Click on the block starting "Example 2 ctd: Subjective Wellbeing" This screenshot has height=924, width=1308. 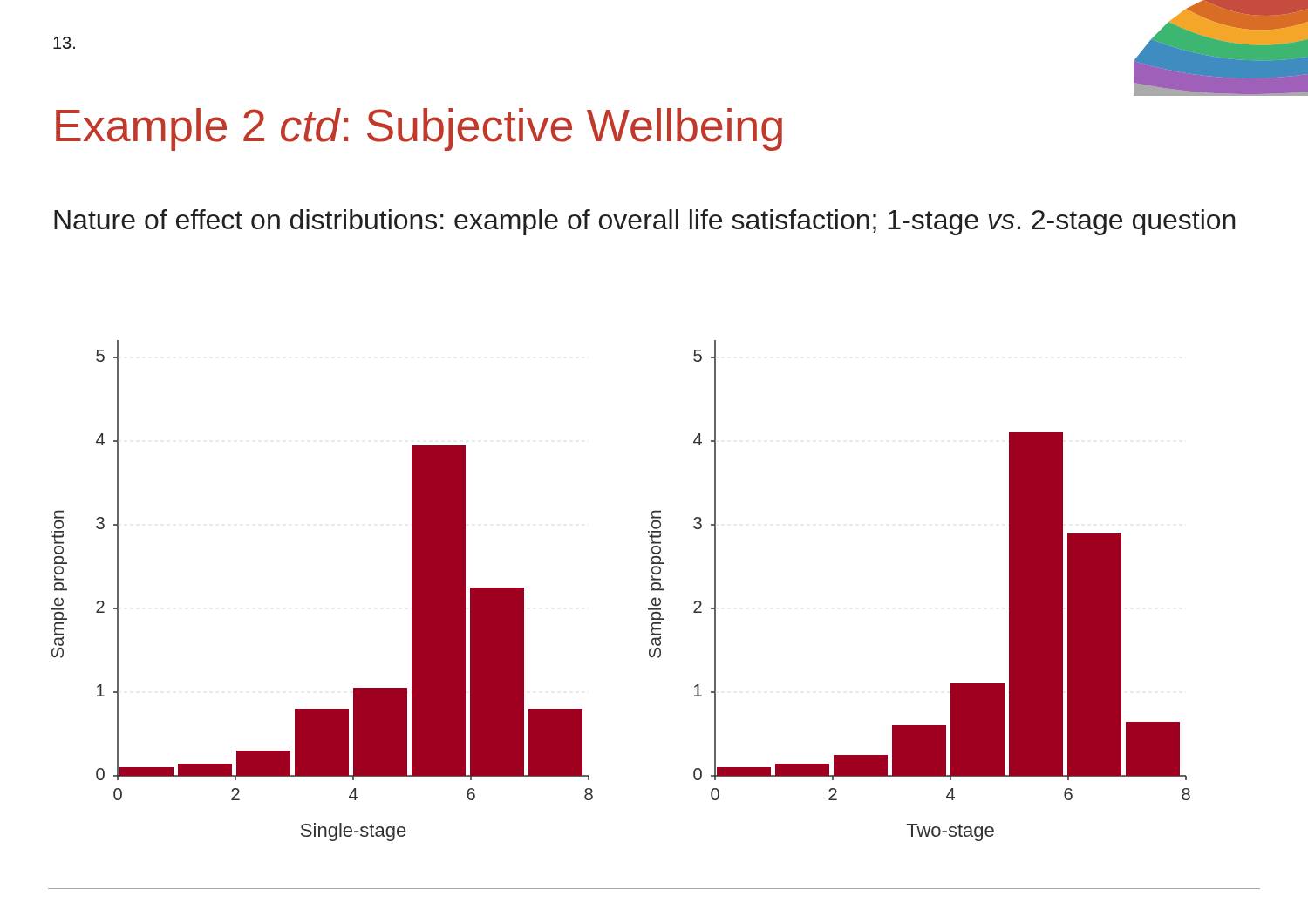[419, 126]
